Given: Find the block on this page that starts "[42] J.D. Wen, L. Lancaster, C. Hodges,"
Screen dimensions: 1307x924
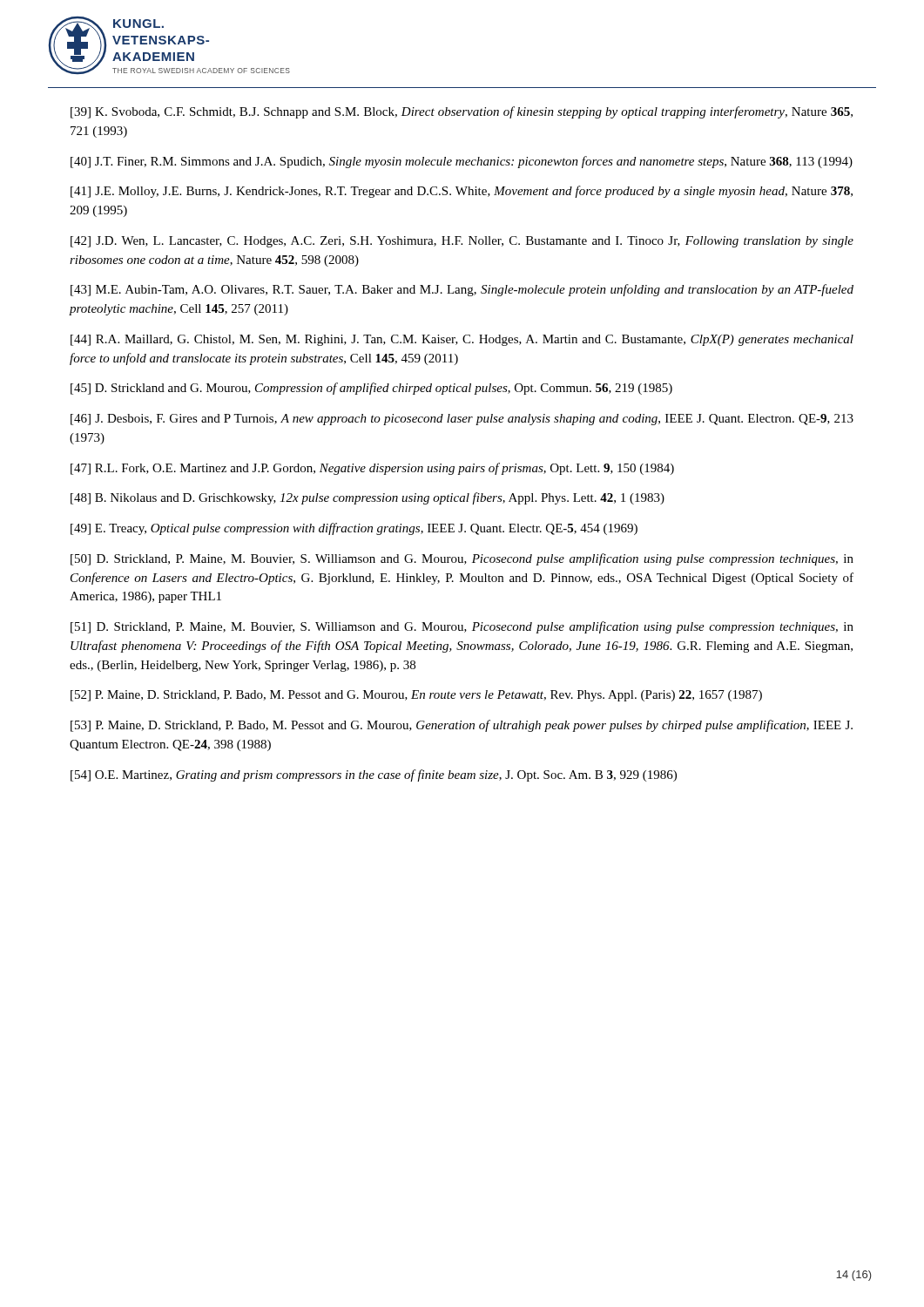Looking at the screenshot, I should 462,250.
